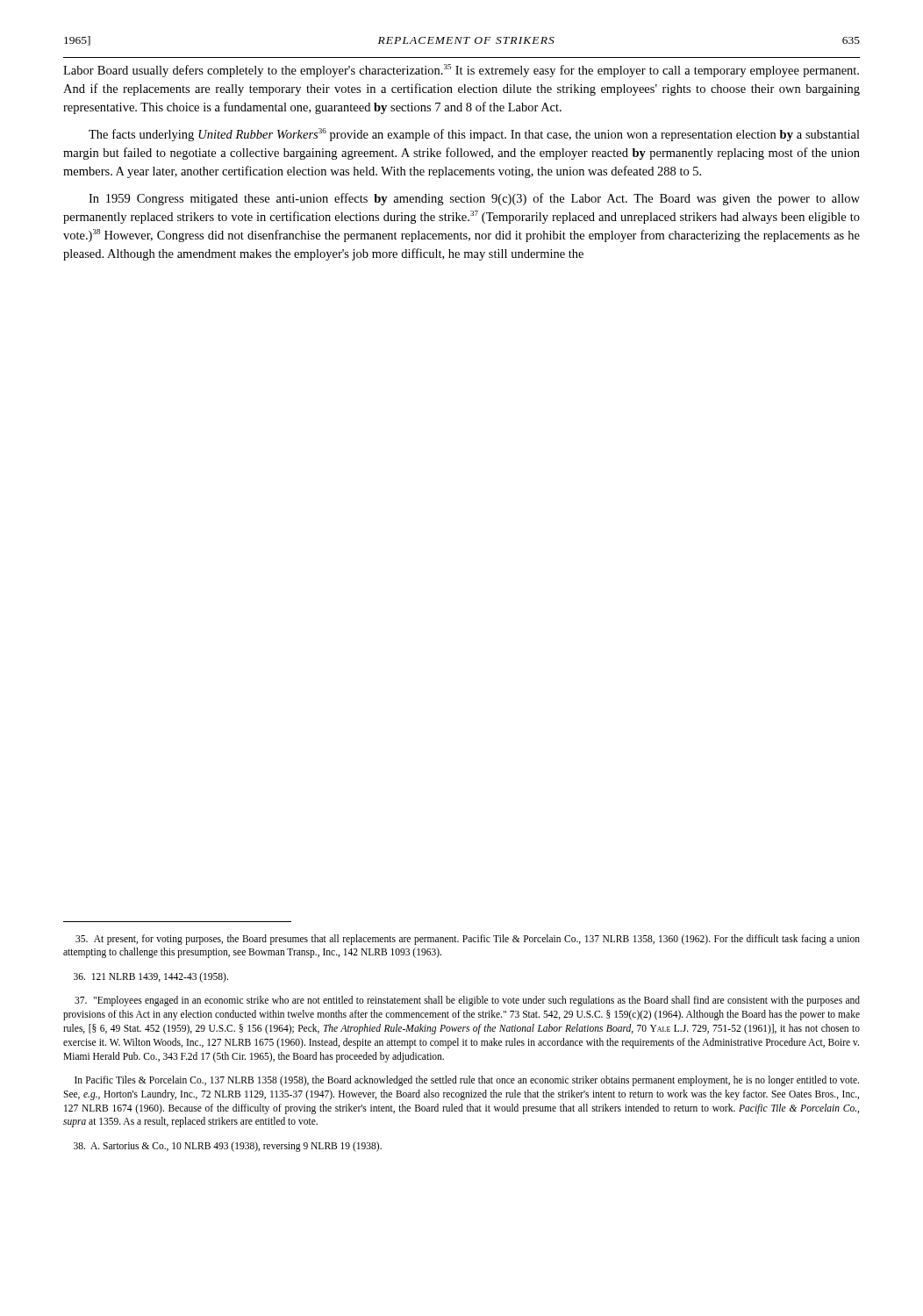Locate the text starting "In 1959 Congress mitigated these anti-union effects"
The width and height of the screenshot is (923, 1316).
462,226
